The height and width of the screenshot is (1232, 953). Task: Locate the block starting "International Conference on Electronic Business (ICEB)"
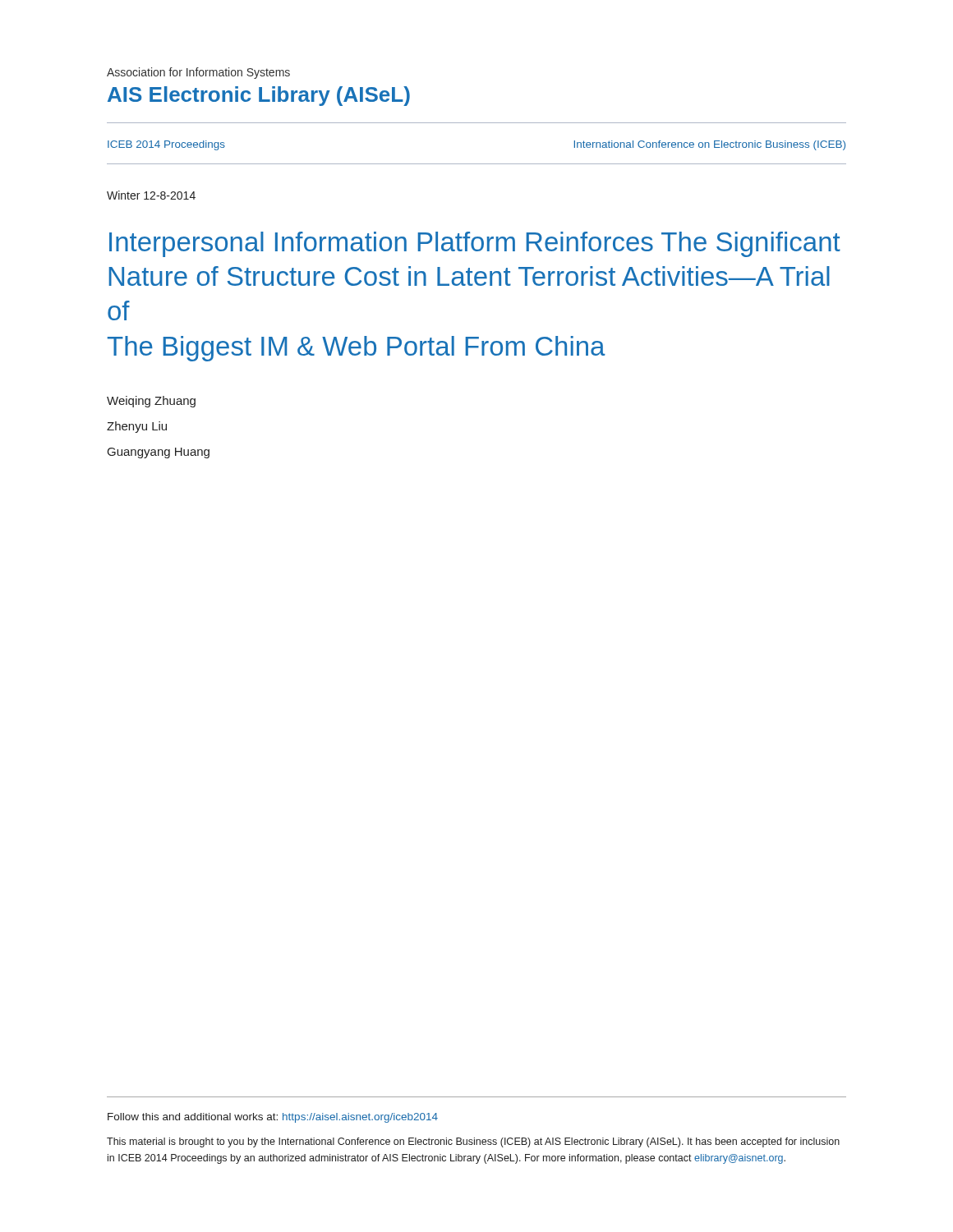pos(710,144)
